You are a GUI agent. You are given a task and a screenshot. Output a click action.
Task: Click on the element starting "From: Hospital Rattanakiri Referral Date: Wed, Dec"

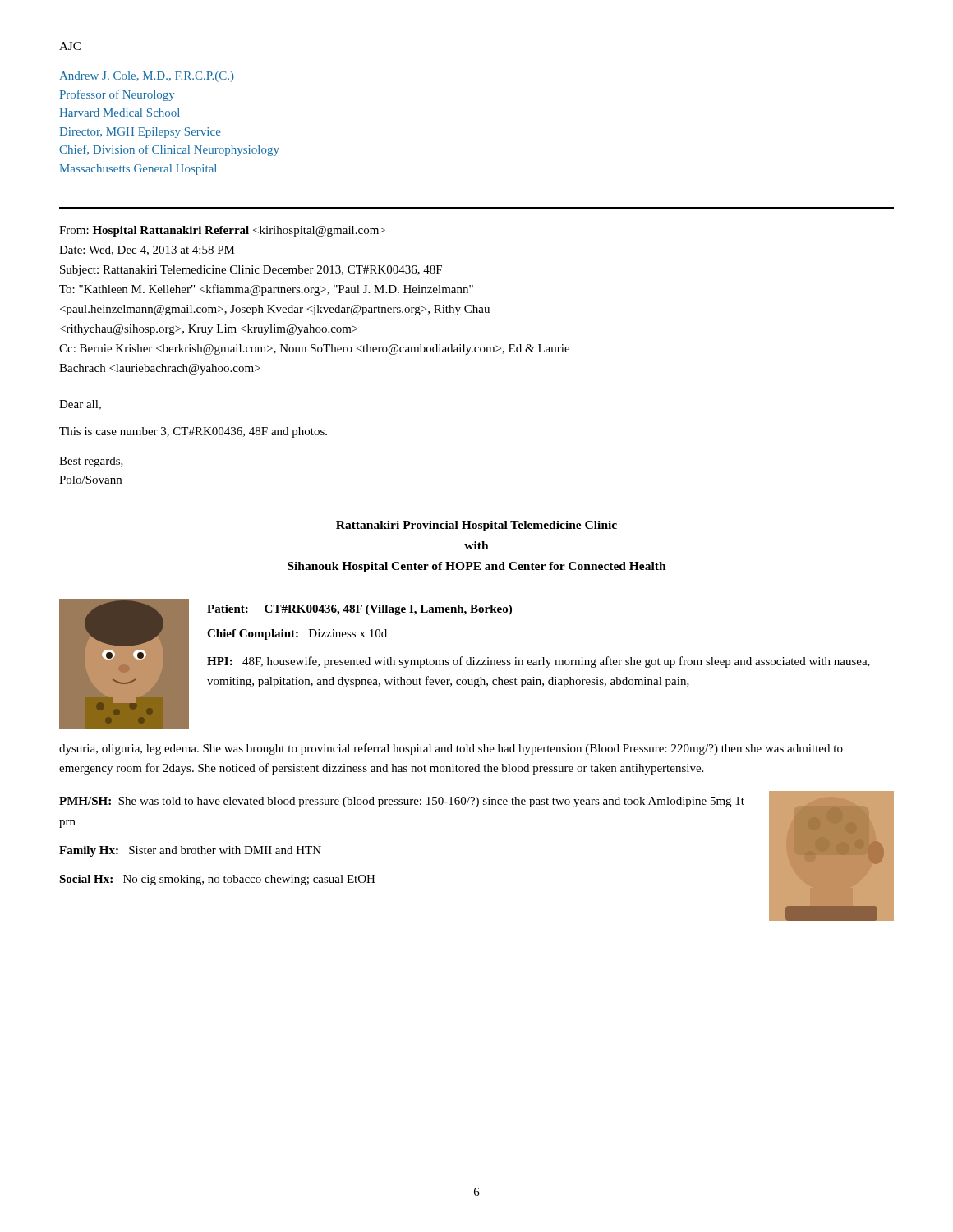(x=314, y=299)
